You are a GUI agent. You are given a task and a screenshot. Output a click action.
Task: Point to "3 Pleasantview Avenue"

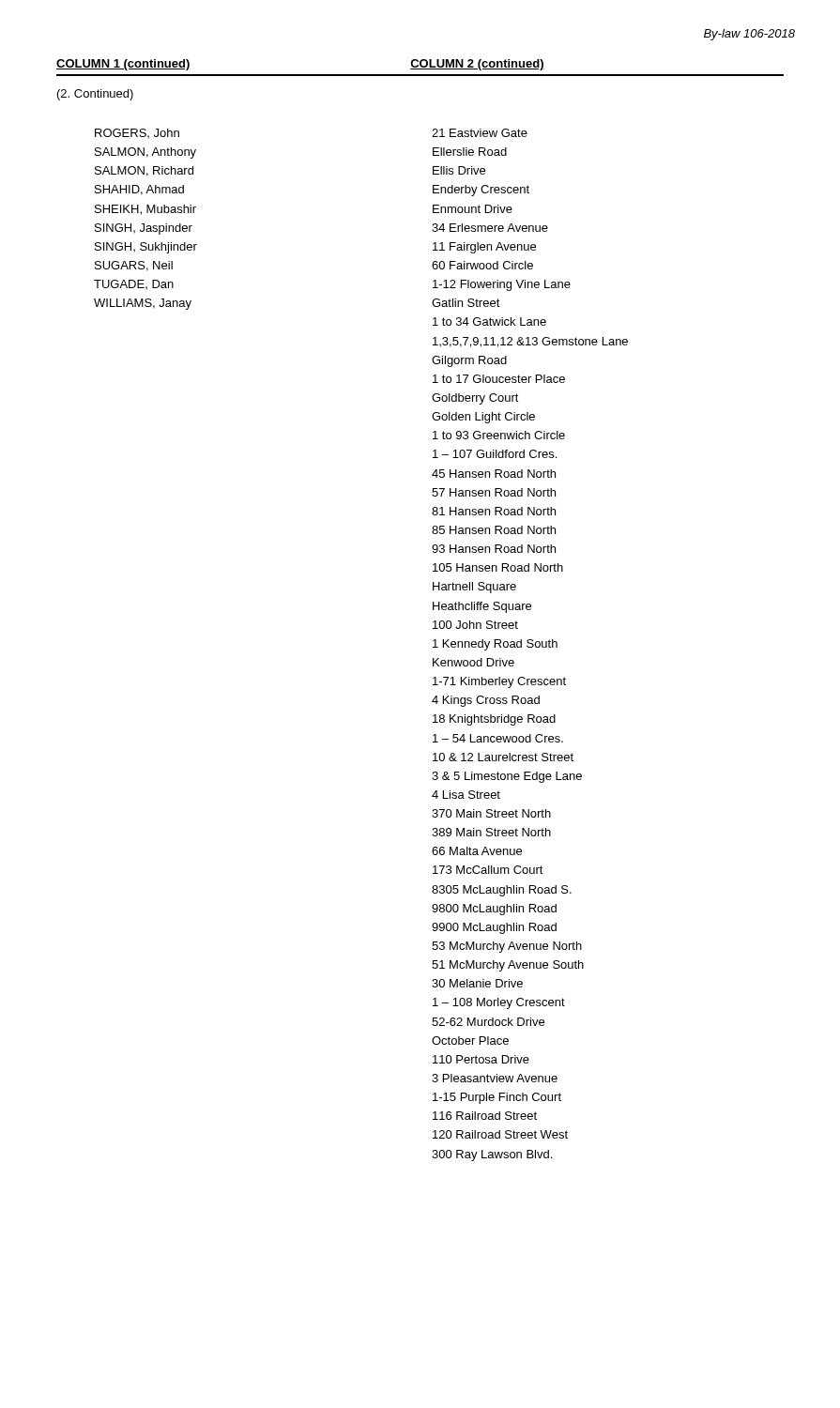click(x=495, y=1078)
